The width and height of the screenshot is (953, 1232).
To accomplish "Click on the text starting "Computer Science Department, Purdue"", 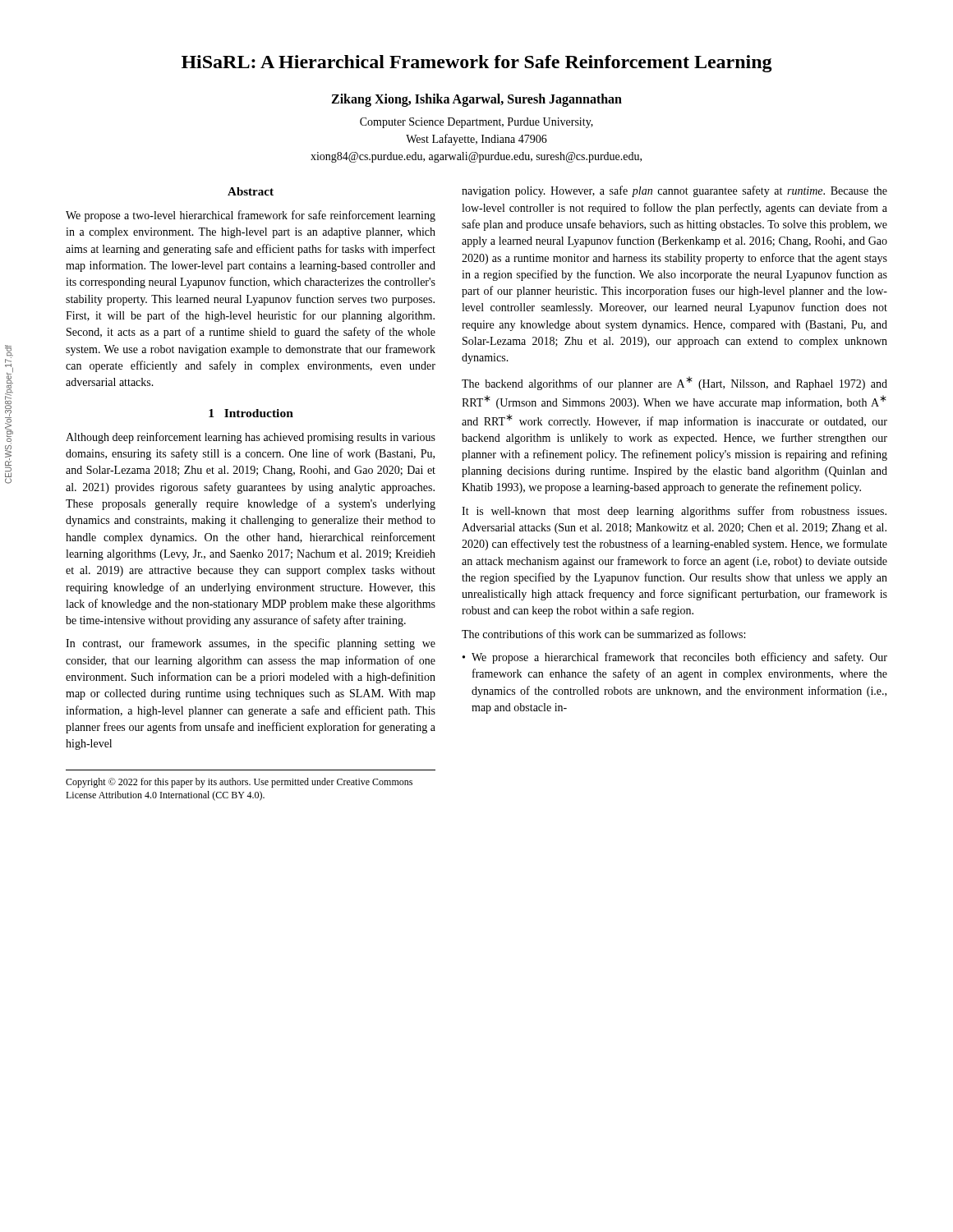I will pyautogui.click(x=476, y=139).
